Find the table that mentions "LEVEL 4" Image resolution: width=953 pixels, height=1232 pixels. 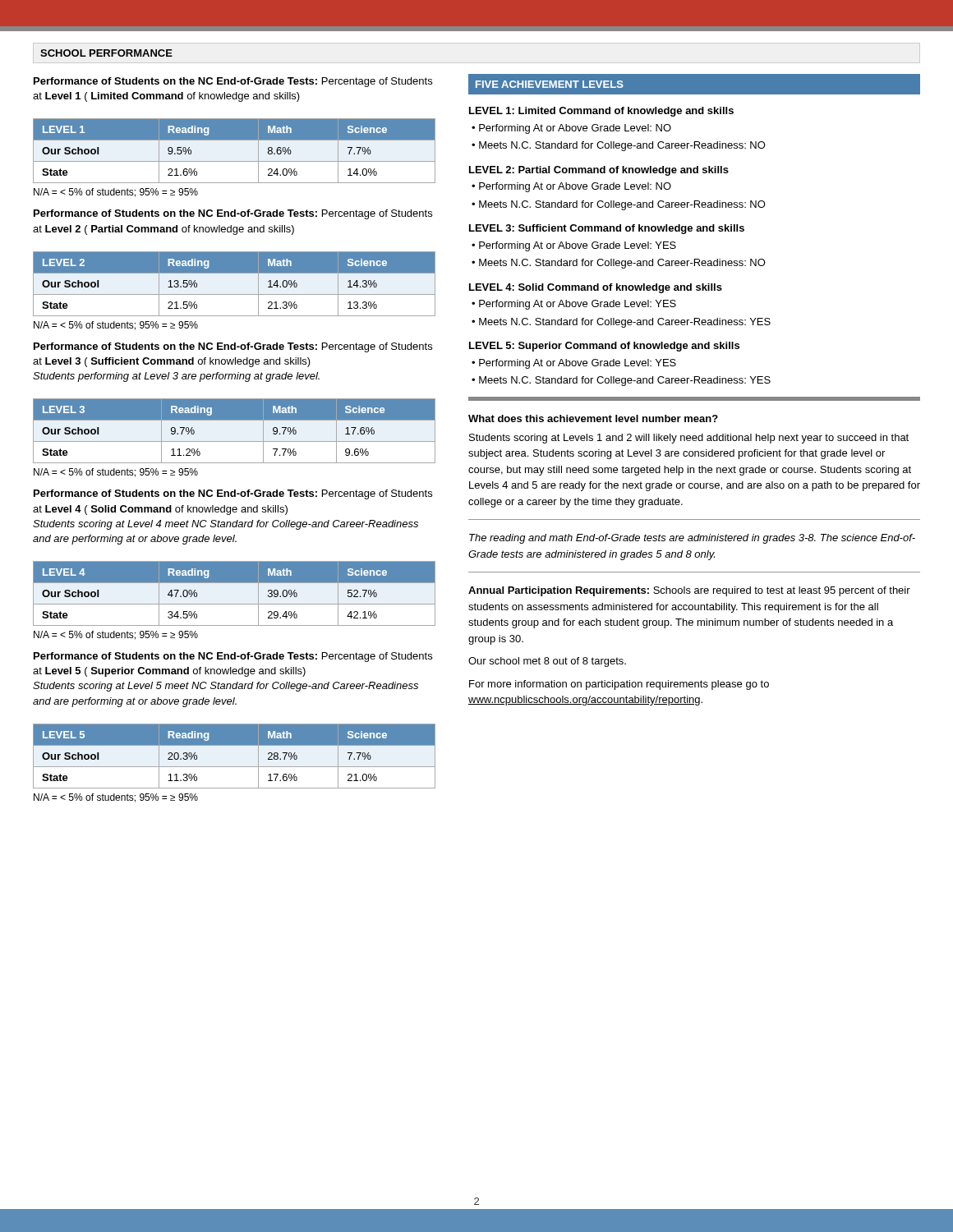(x=234, y=593)
